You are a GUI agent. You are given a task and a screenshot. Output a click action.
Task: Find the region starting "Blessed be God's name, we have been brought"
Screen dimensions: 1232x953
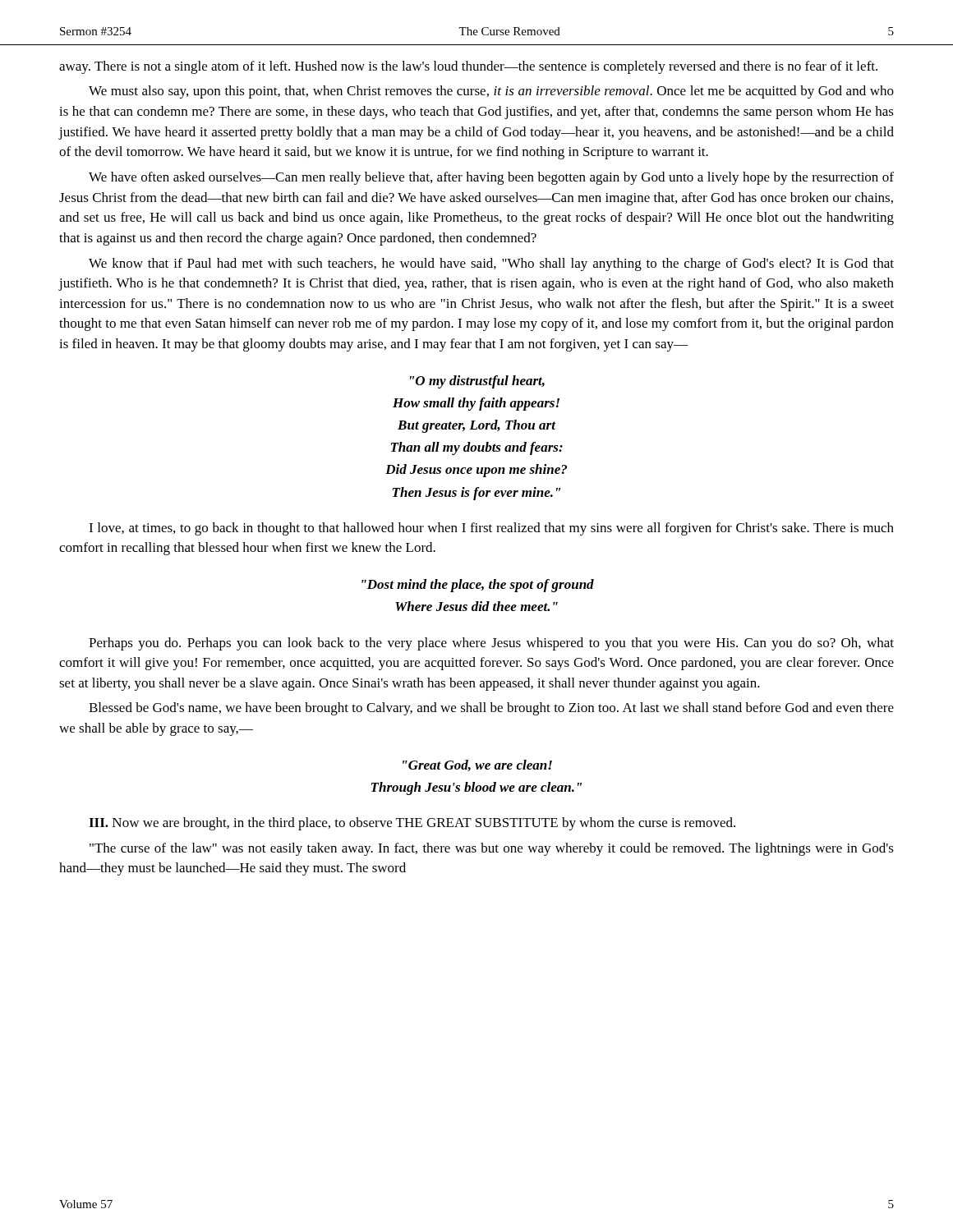click(x=476, y=719)
